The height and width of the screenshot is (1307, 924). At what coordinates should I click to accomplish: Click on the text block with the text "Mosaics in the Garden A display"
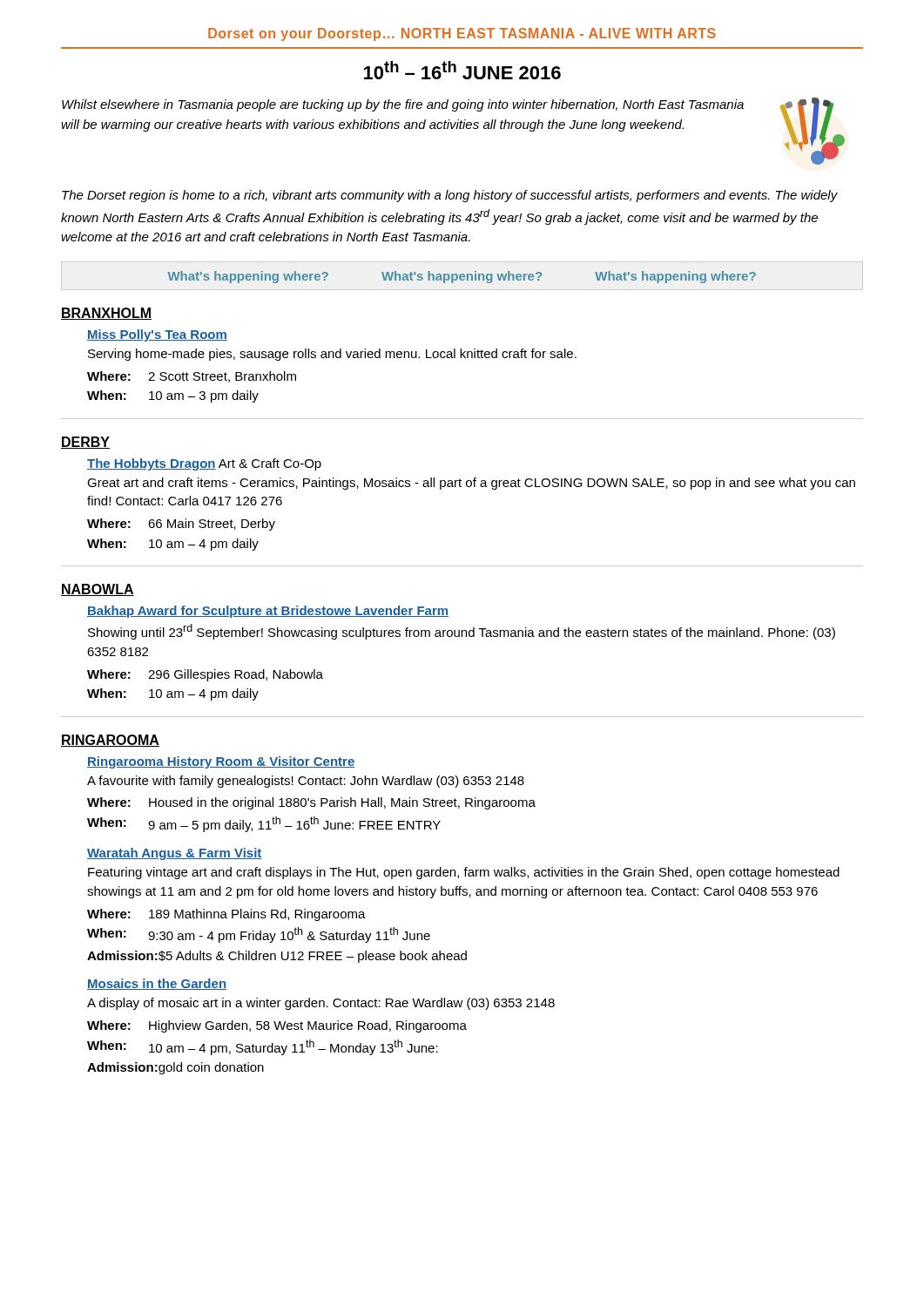[475, 1027]
